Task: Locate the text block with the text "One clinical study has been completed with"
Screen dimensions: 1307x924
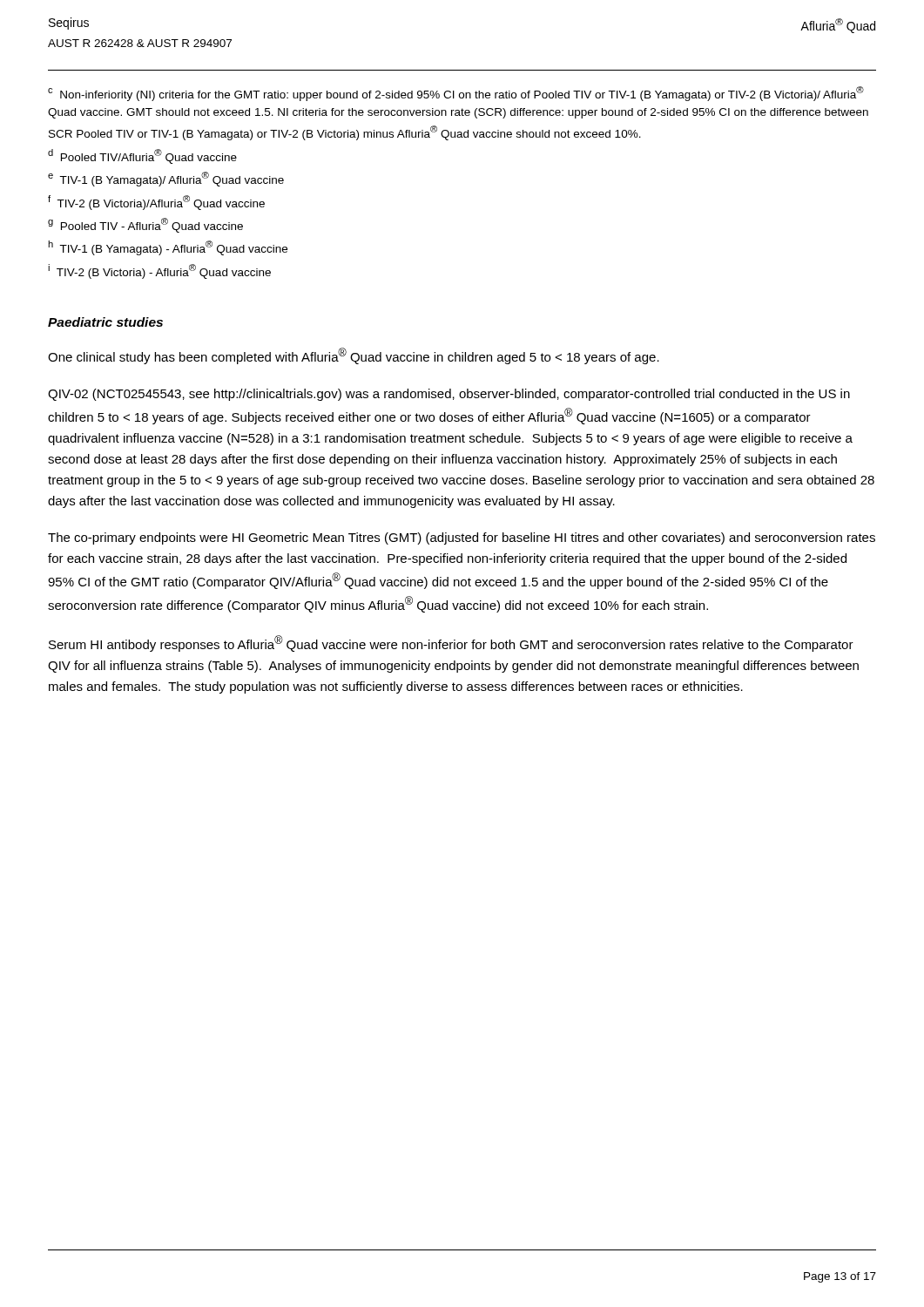Action: (354, 356)
